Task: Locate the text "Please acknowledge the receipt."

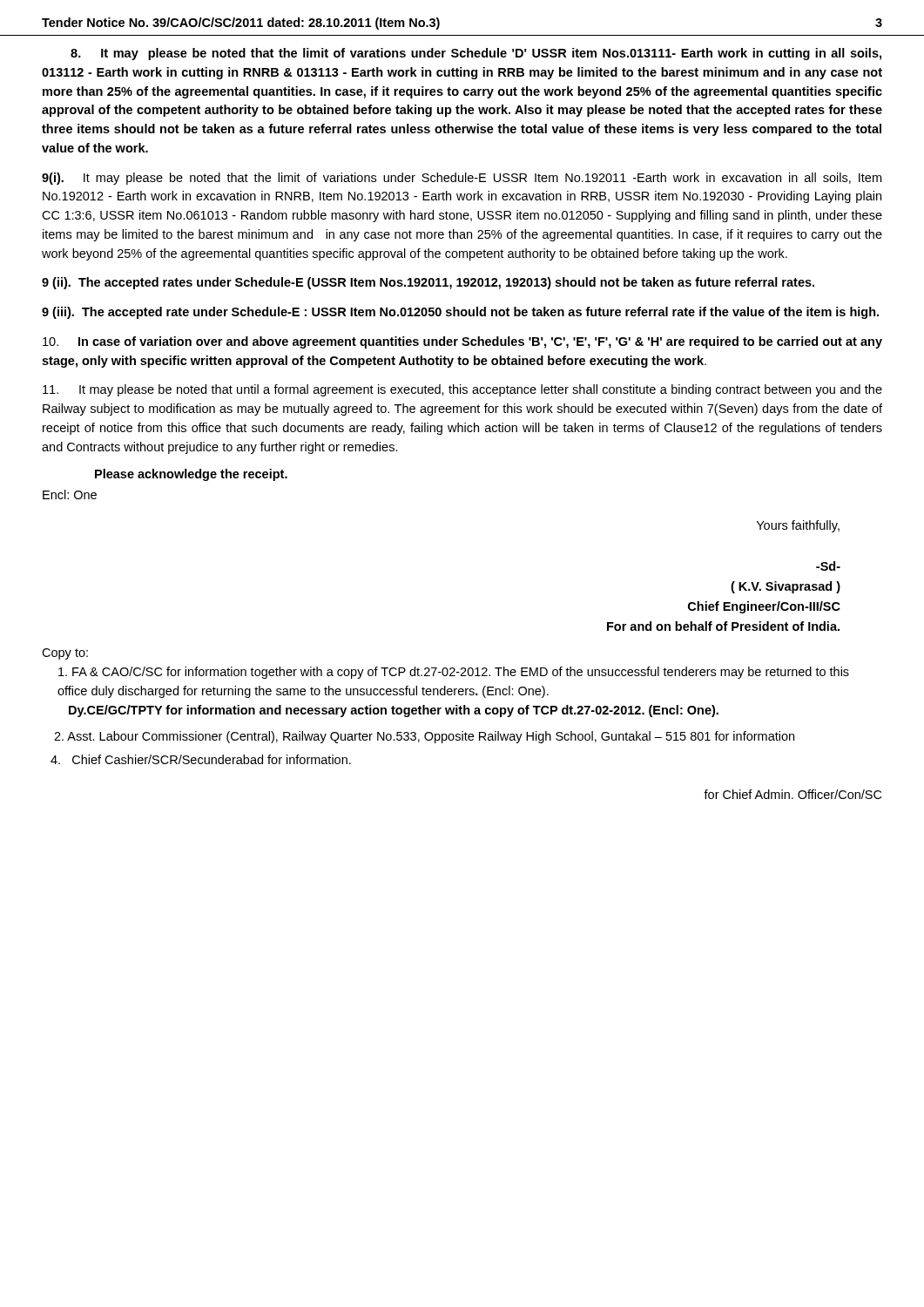Action: tap(191, 474)
